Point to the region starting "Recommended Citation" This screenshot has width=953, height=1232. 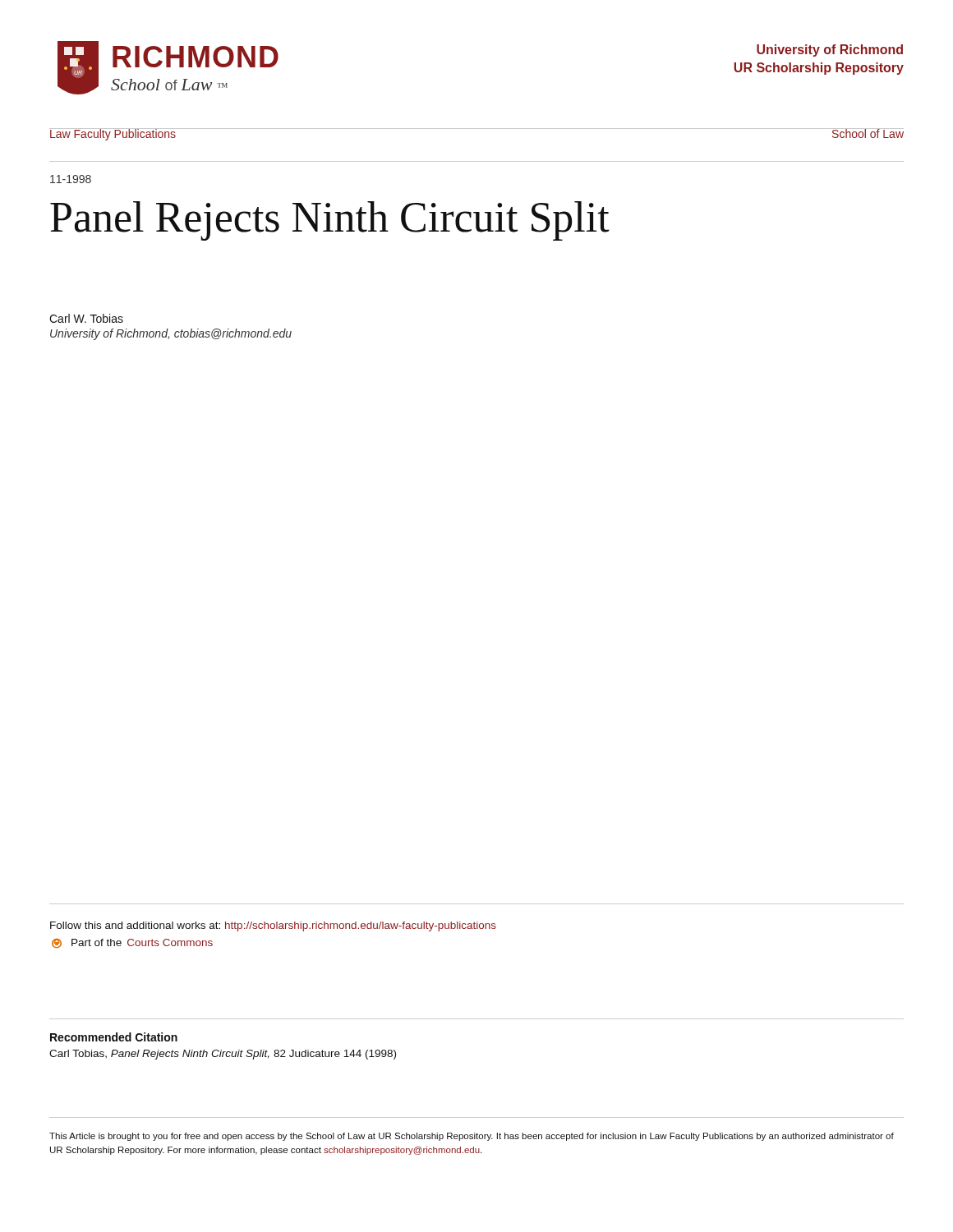point(114,1037)
